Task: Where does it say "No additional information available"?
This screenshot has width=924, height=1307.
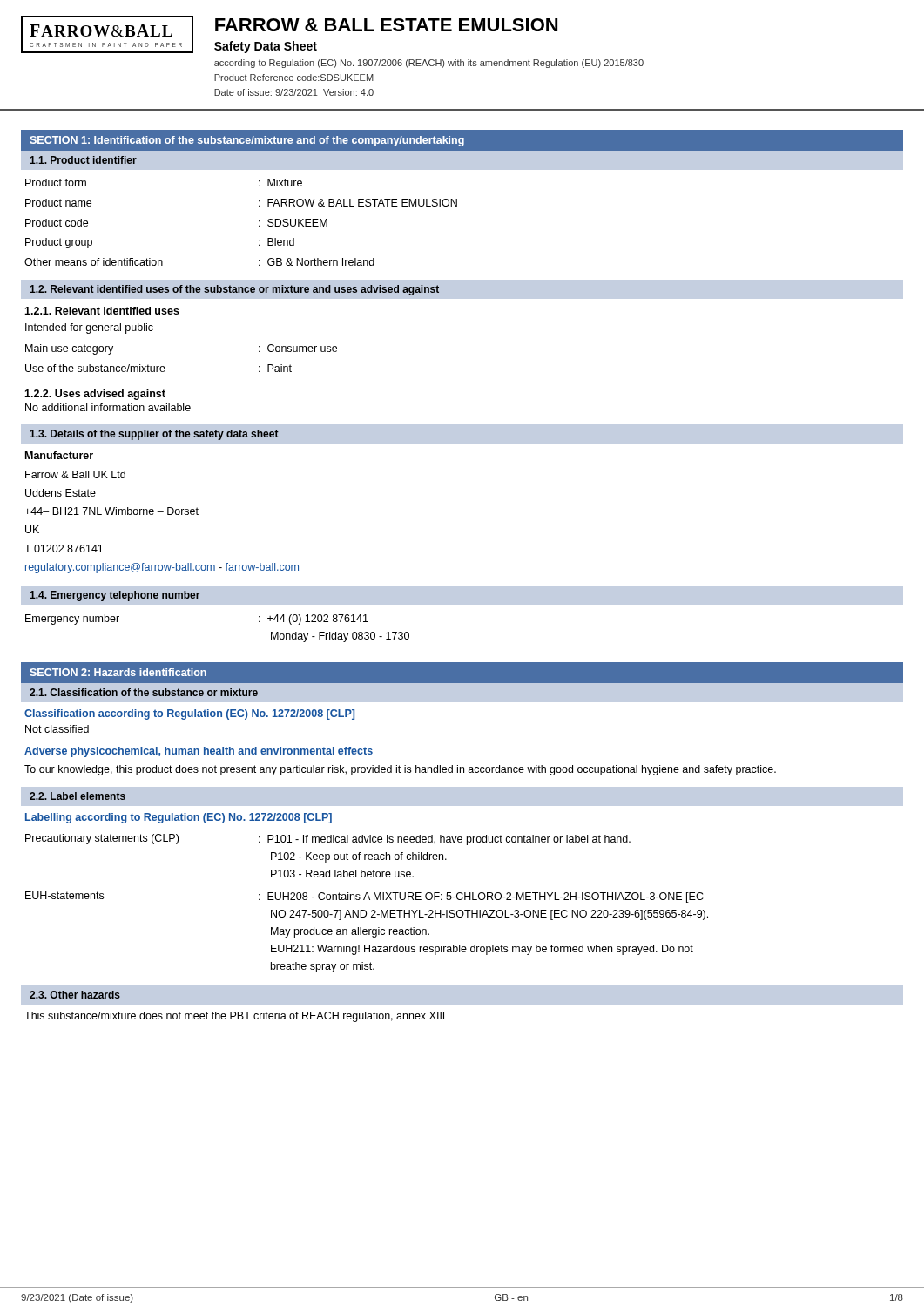Action: (108, 408)
